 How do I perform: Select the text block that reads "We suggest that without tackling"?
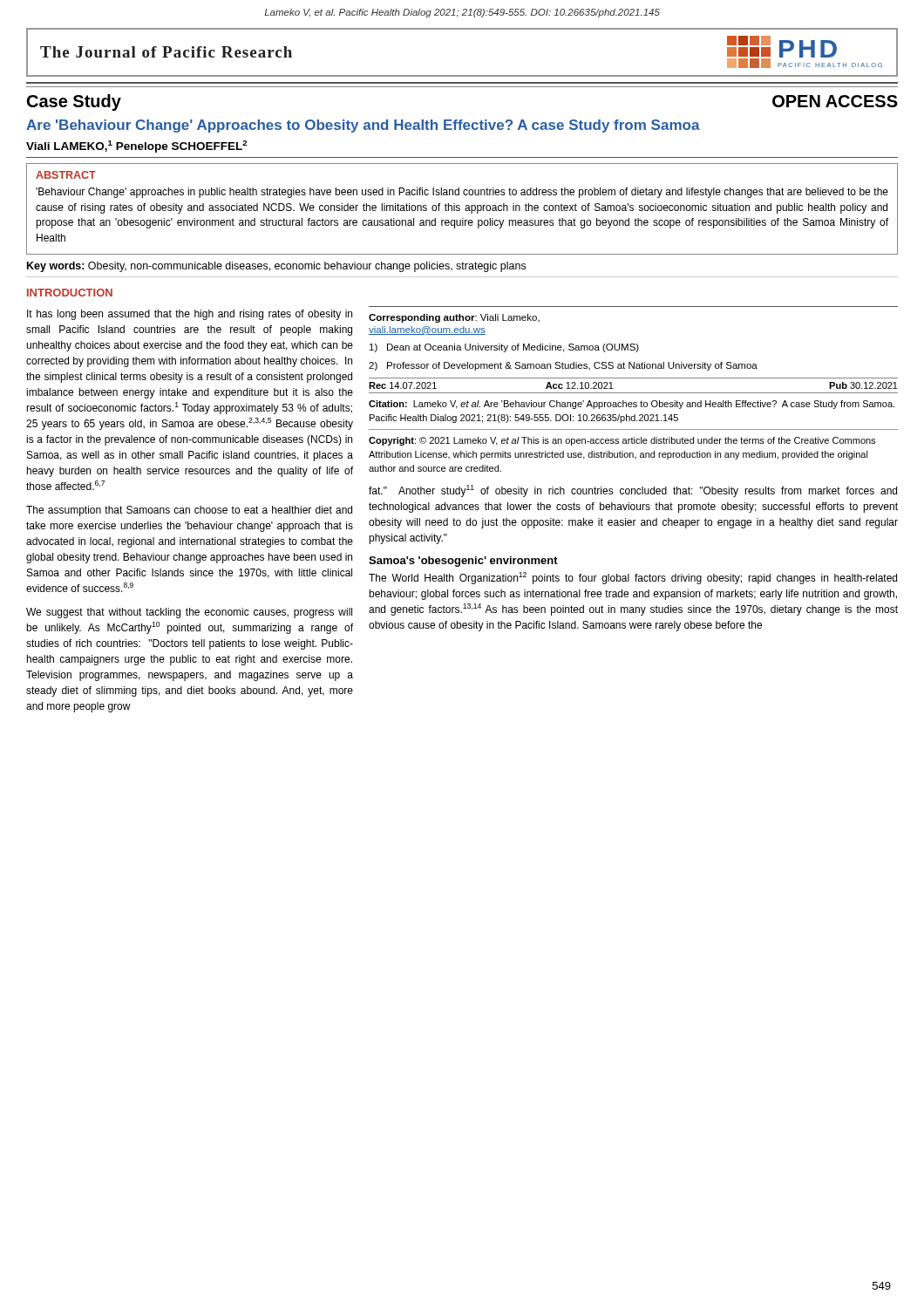point(190,659)
